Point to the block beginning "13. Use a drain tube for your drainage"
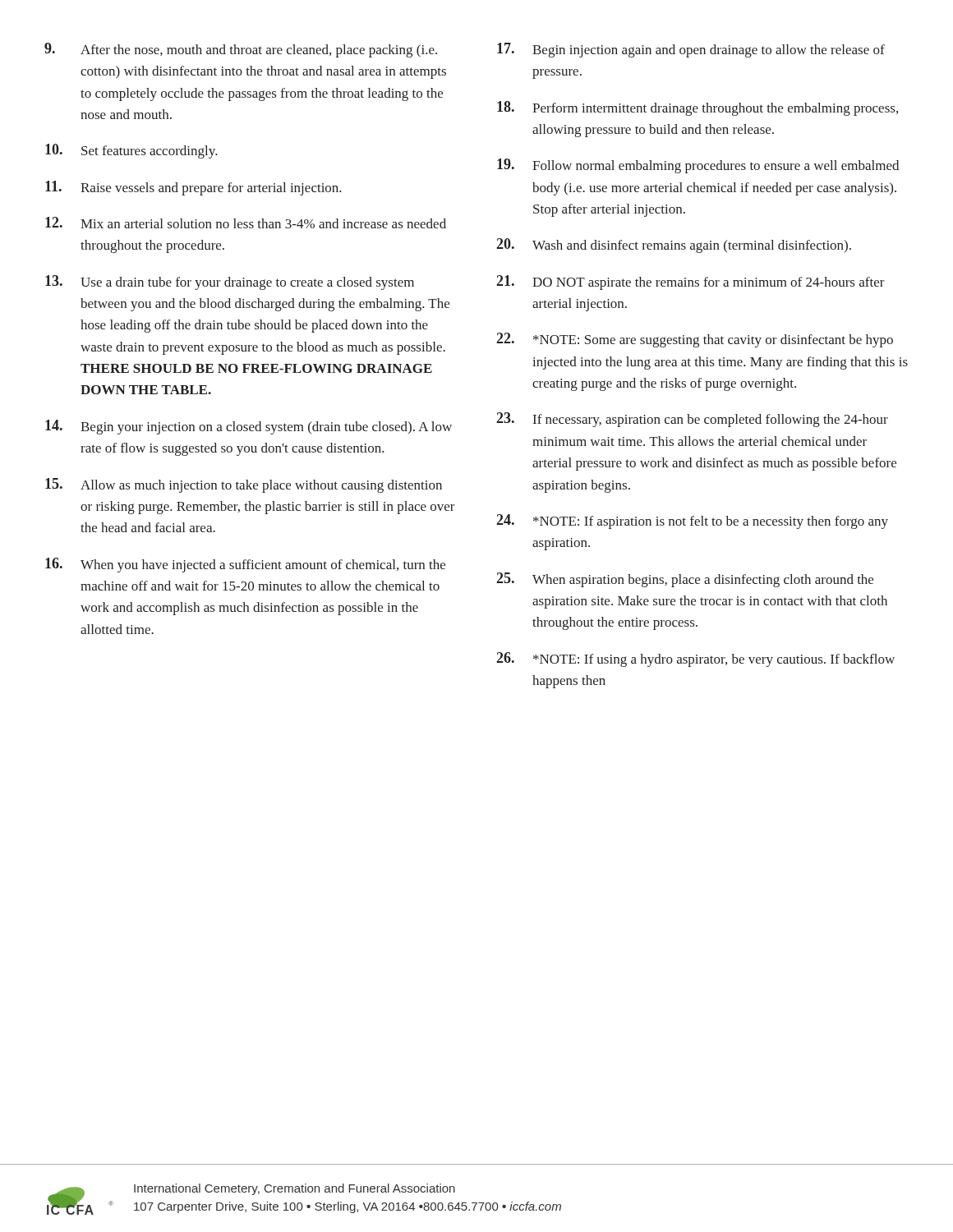Image resolution: width=953 pixels, height=1232 pixels. (x=251, y=337)
